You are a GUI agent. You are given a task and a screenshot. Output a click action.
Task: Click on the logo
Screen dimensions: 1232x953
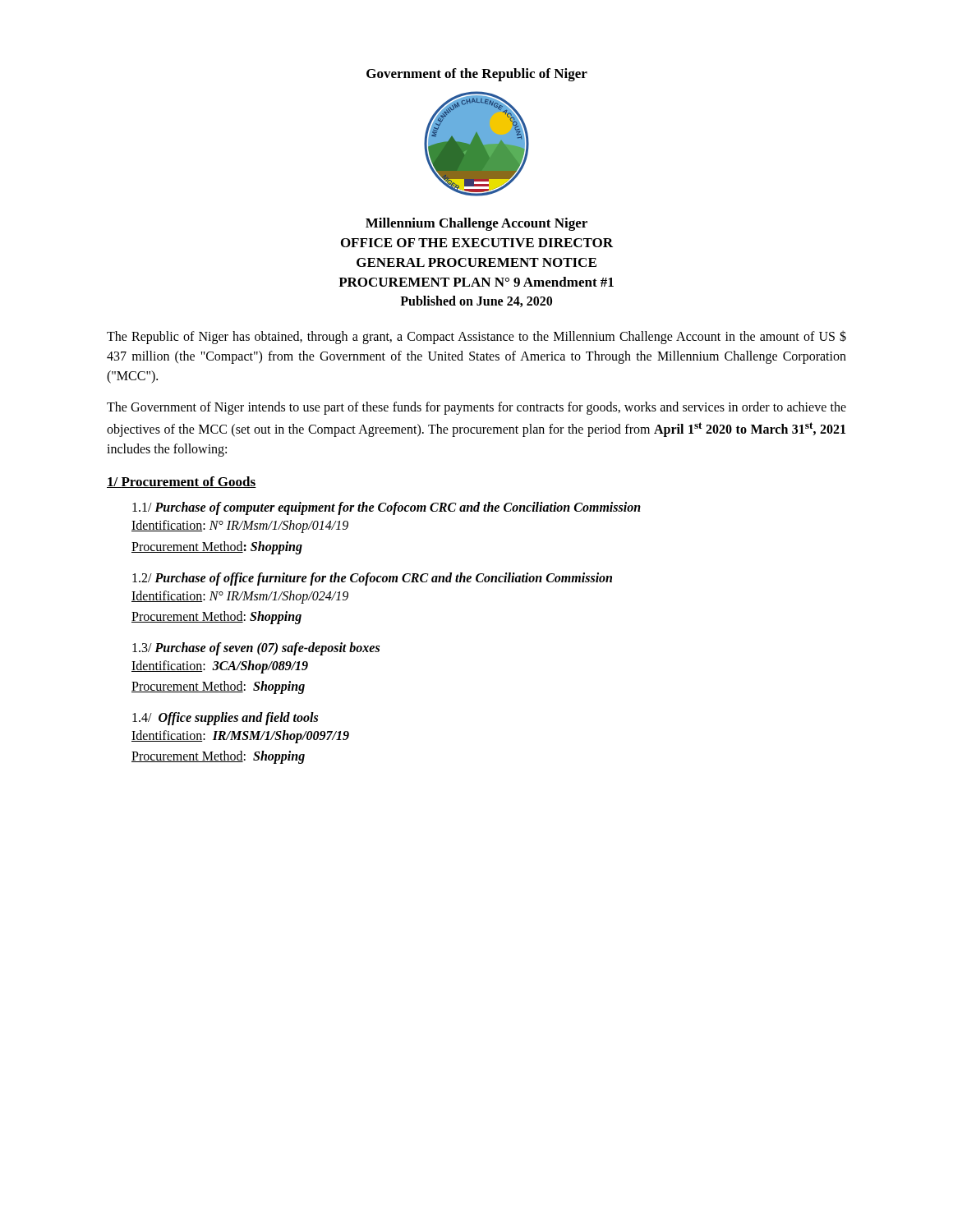pyautogui.click(x=476, y=145)
